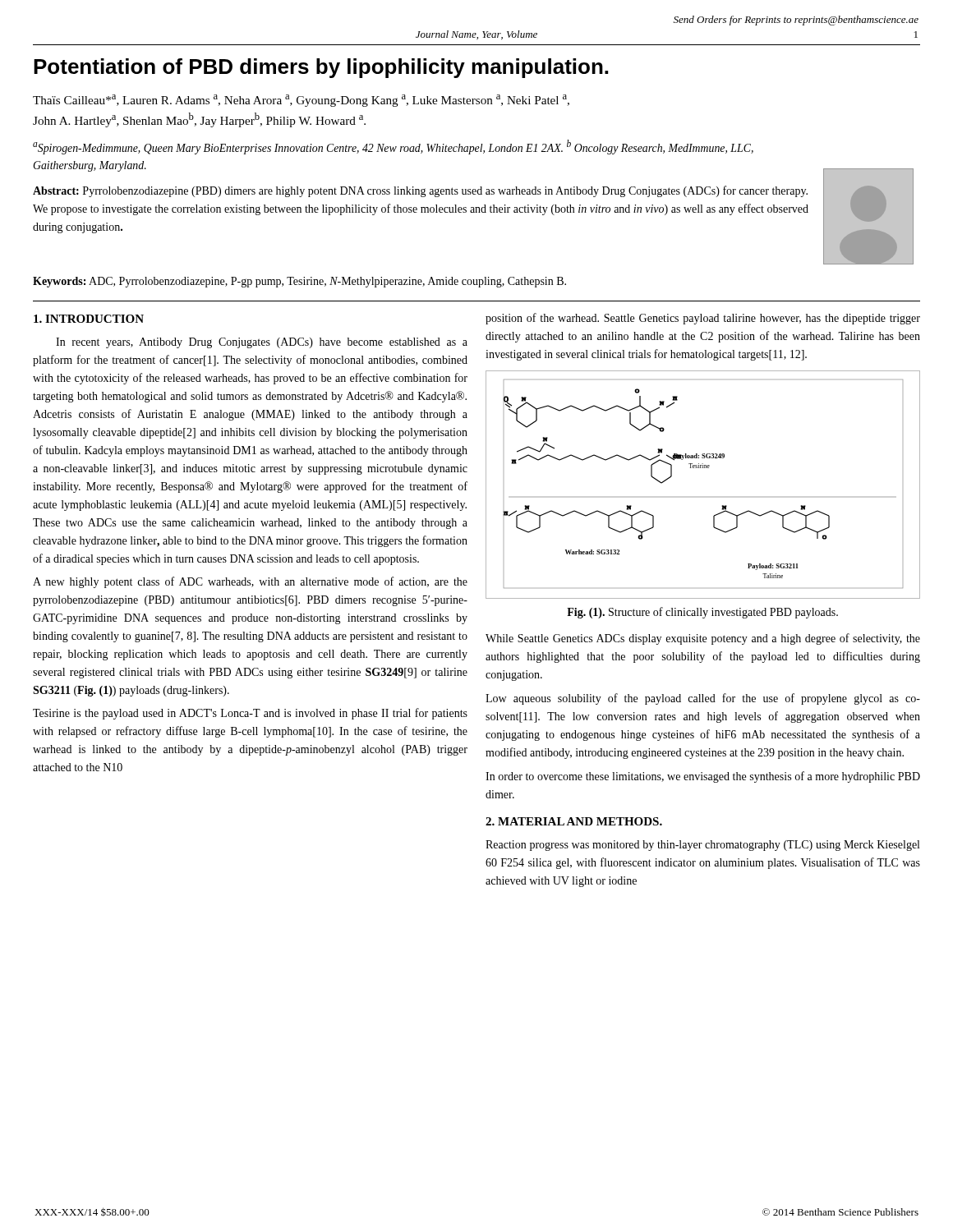
Task: Select the illustration
Action: [703, 484]
